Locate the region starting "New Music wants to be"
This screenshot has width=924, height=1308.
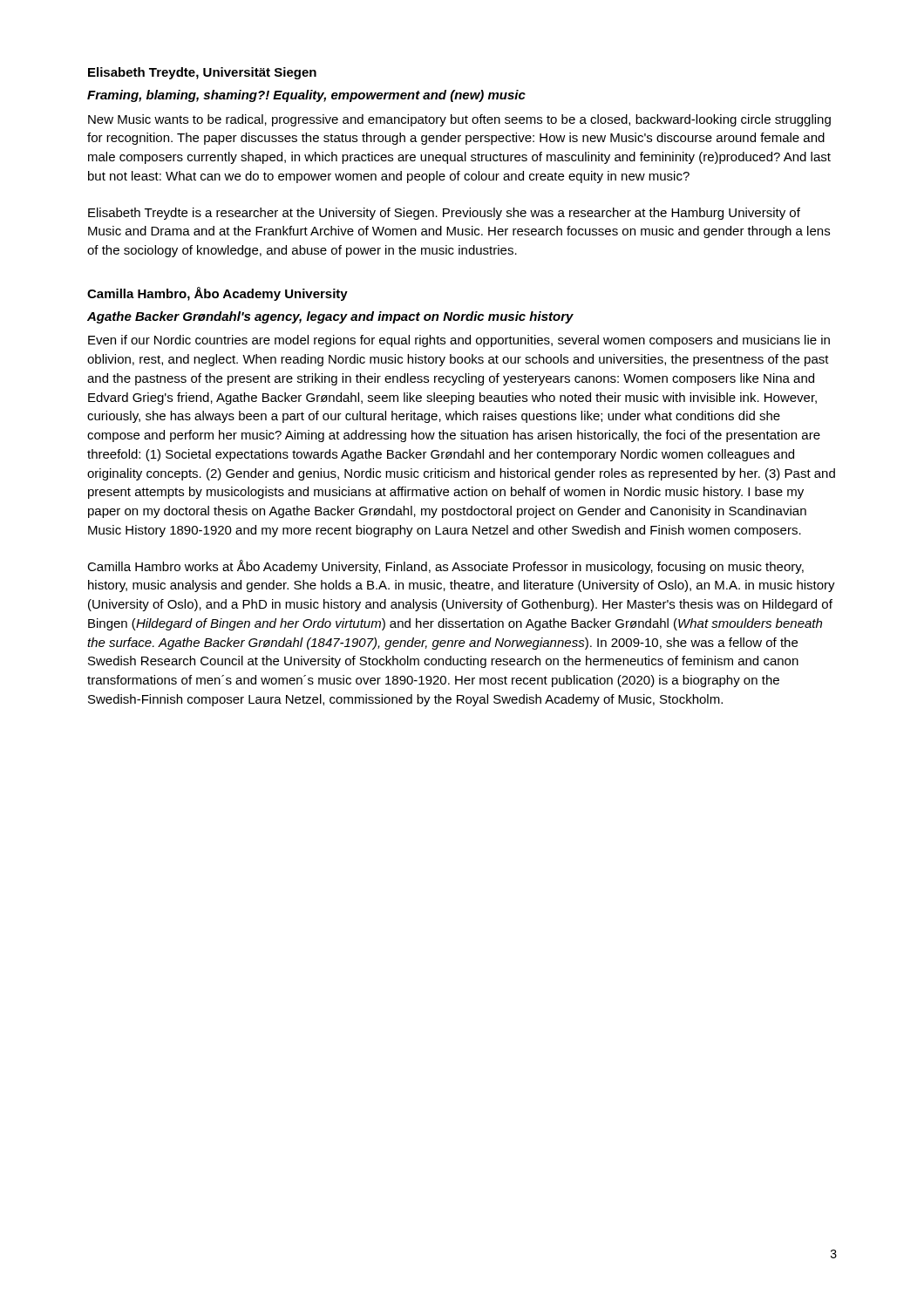click(462, 147)
